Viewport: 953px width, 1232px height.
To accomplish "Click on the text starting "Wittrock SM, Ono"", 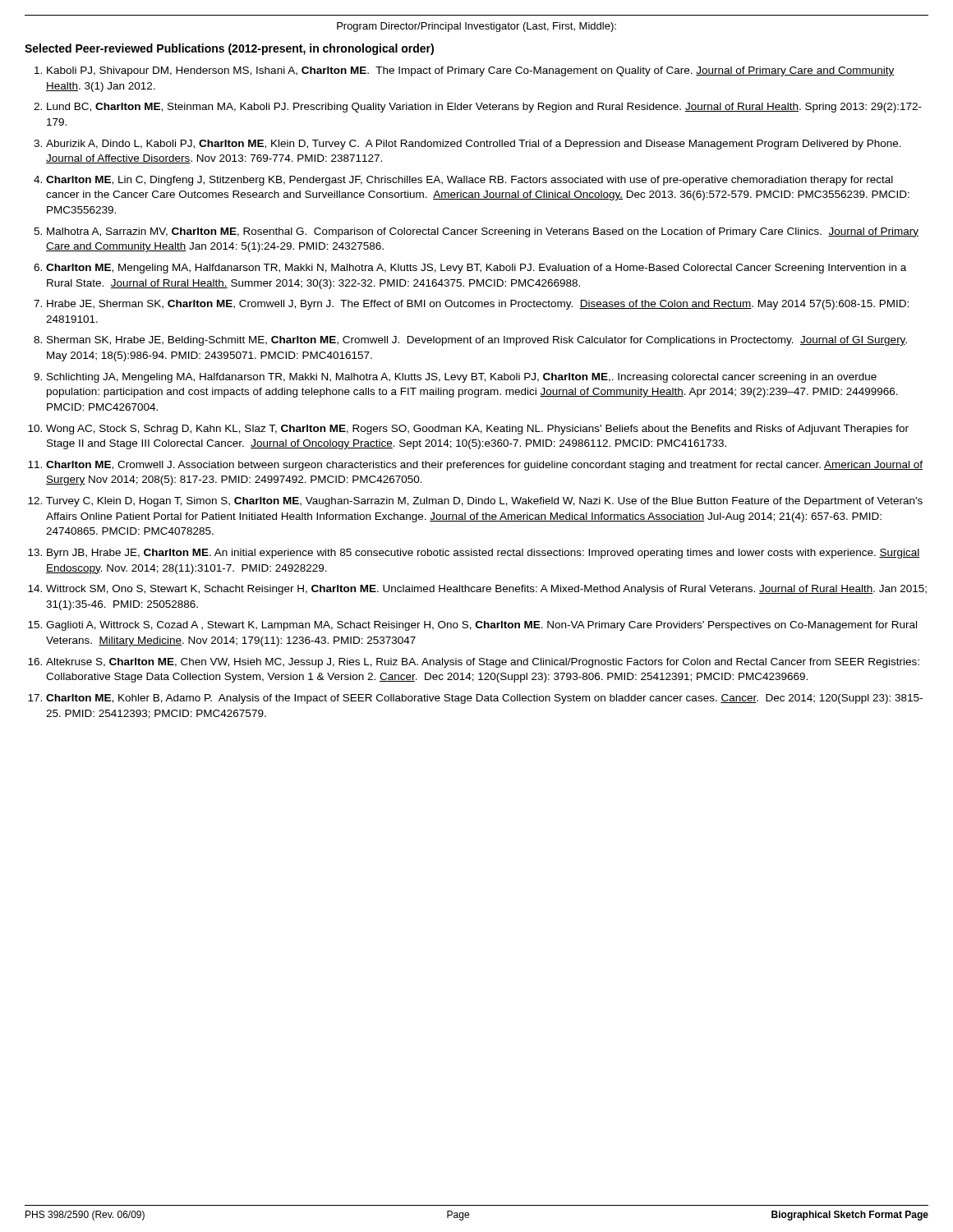I will tap(487, 596).
